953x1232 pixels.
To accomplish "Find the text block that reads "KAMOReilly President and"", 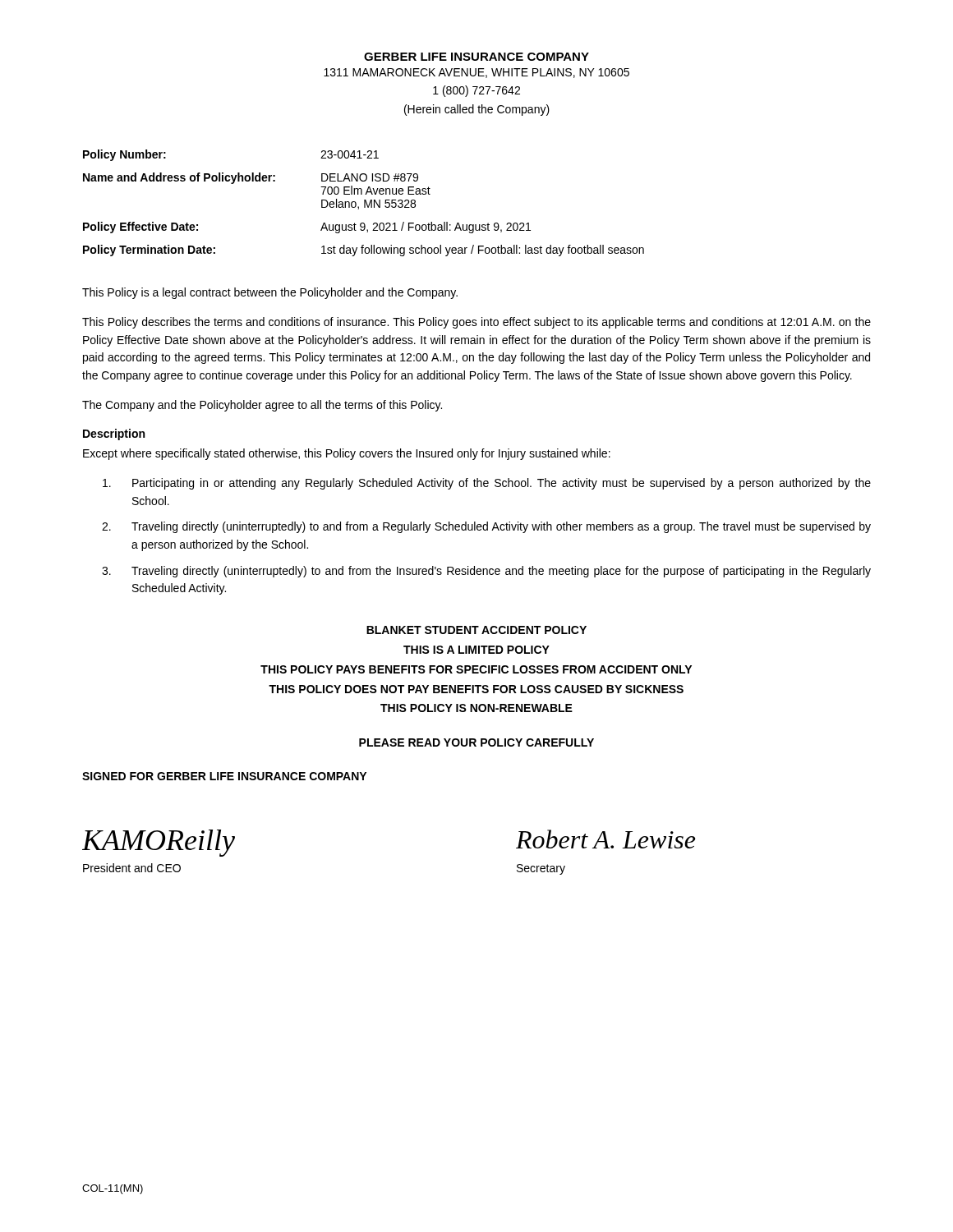I will click(x=159, y=843).
